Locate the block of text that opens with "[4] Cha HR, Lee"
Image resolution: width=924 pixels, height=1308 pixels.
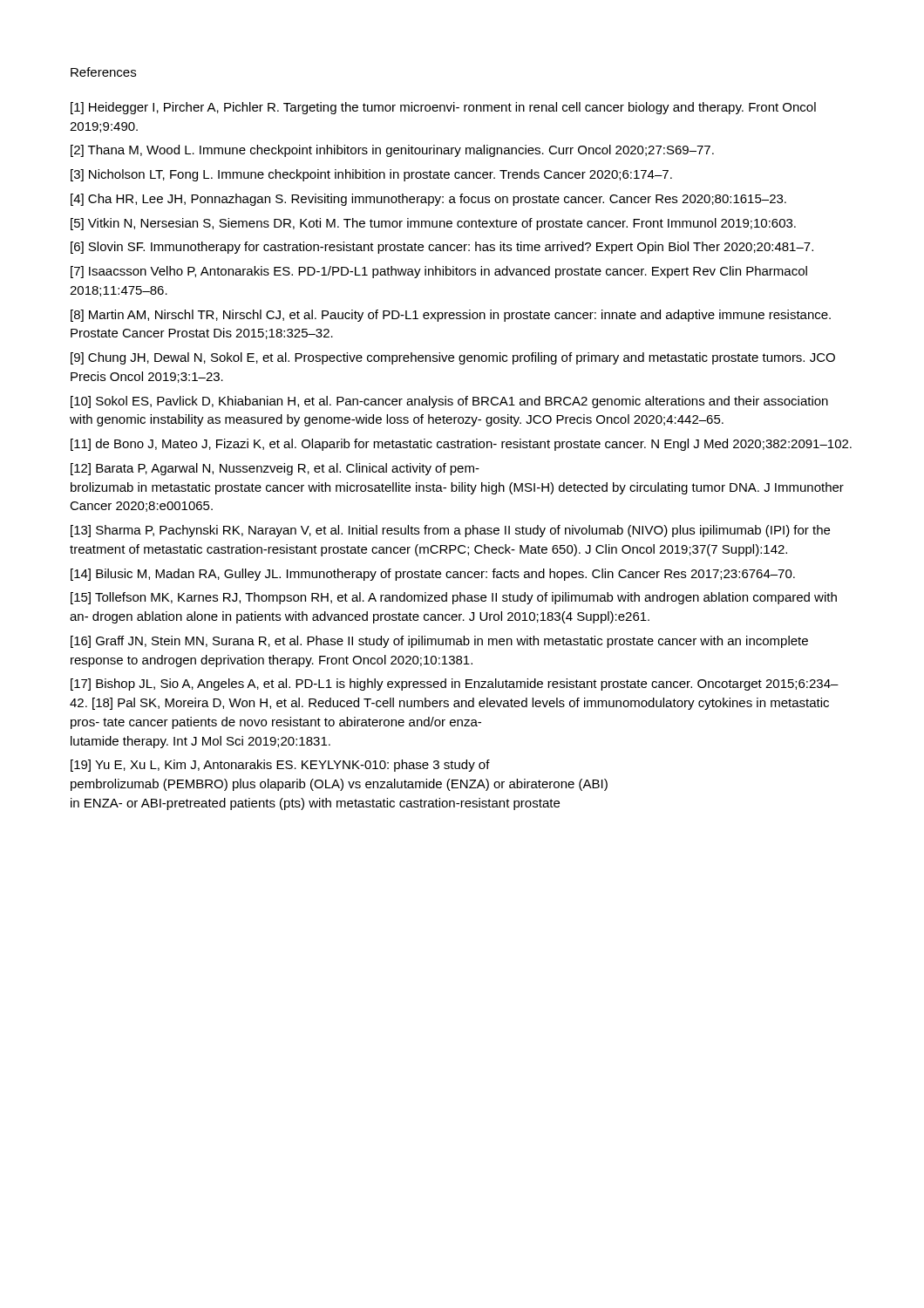point(428,198)
